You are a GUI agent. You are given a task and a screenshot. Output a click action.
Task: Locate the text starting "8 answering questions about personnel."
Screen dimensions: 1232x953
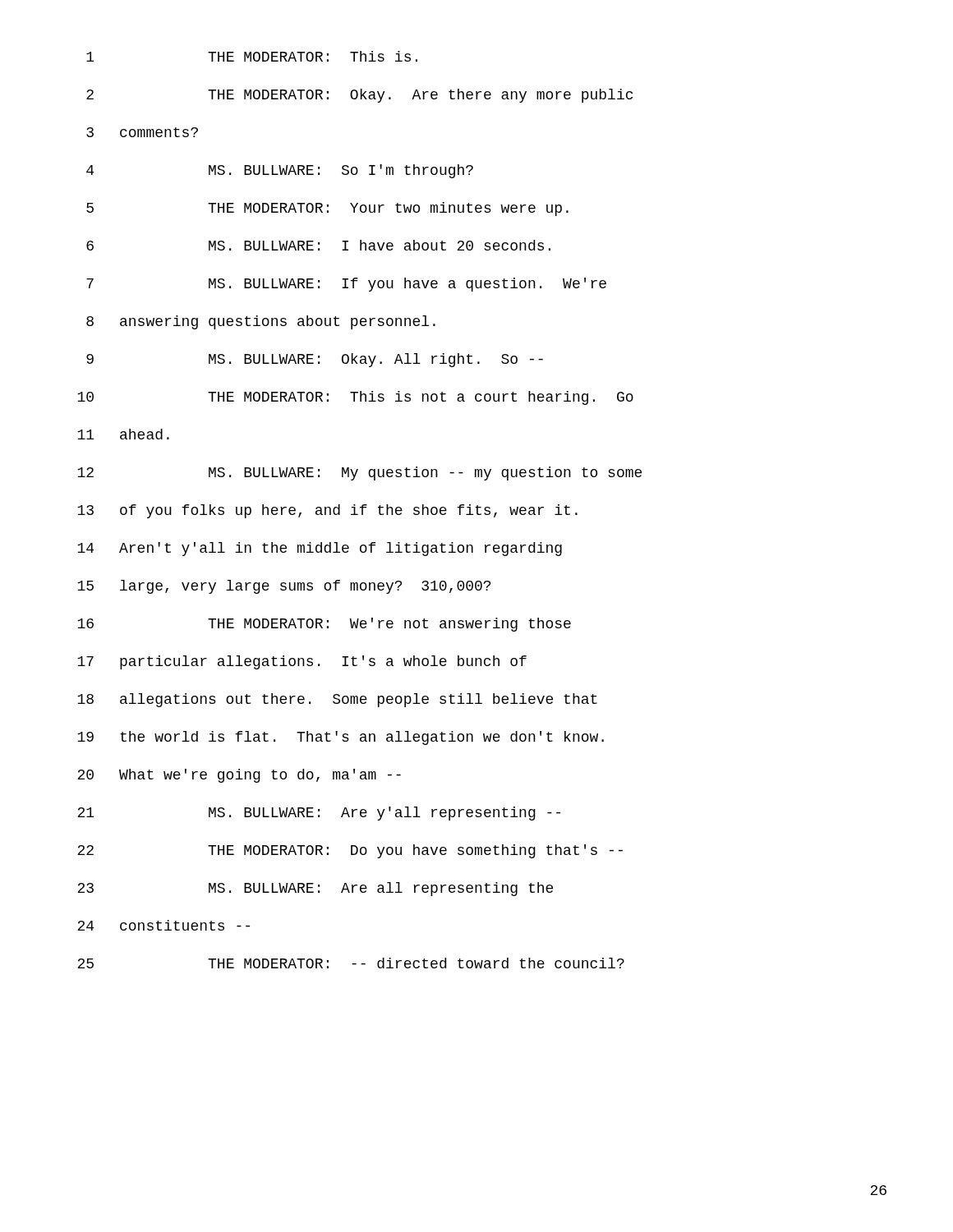point(261,322)
